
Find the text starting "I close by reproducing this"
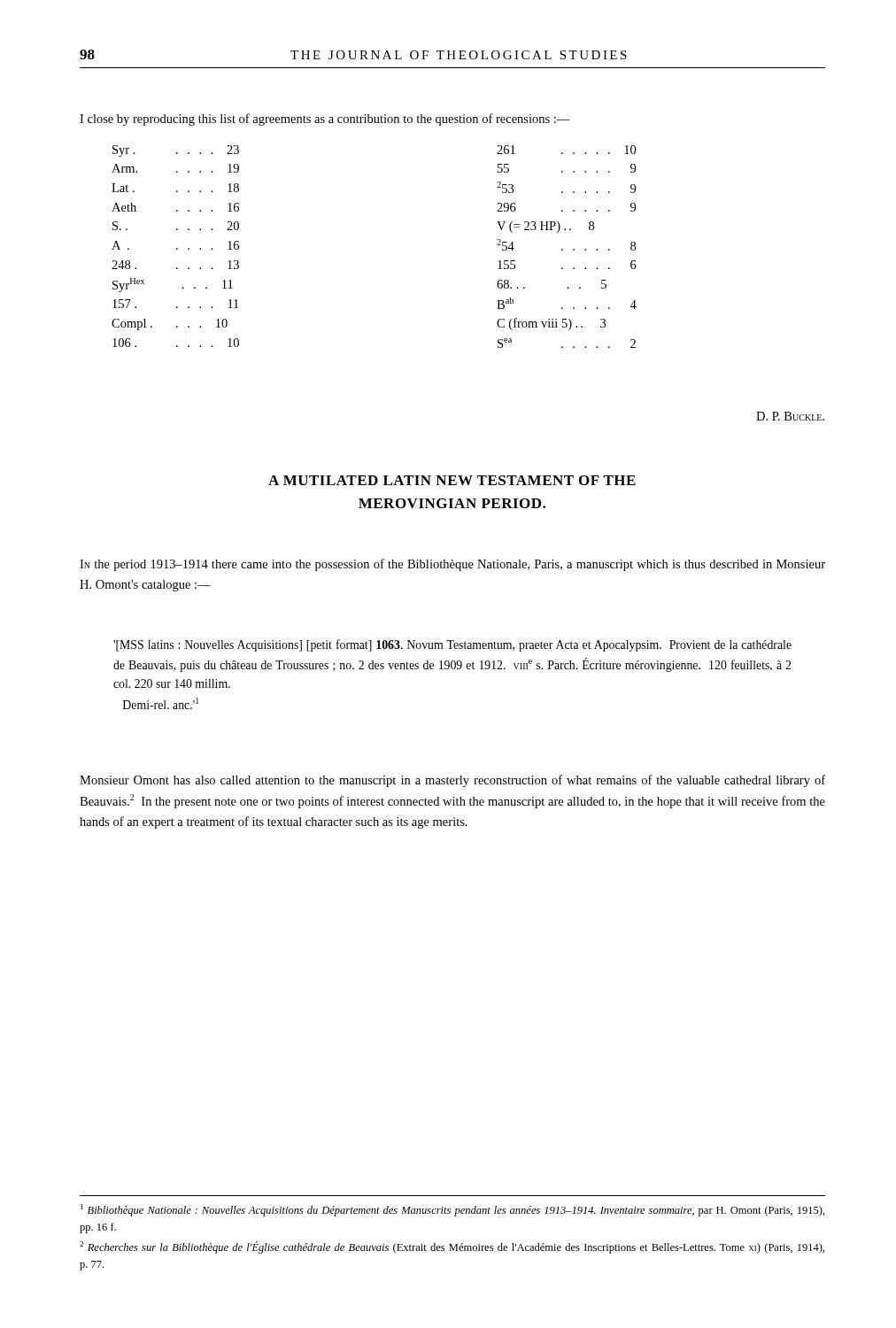pyautogui.click(x=452, y=118)
